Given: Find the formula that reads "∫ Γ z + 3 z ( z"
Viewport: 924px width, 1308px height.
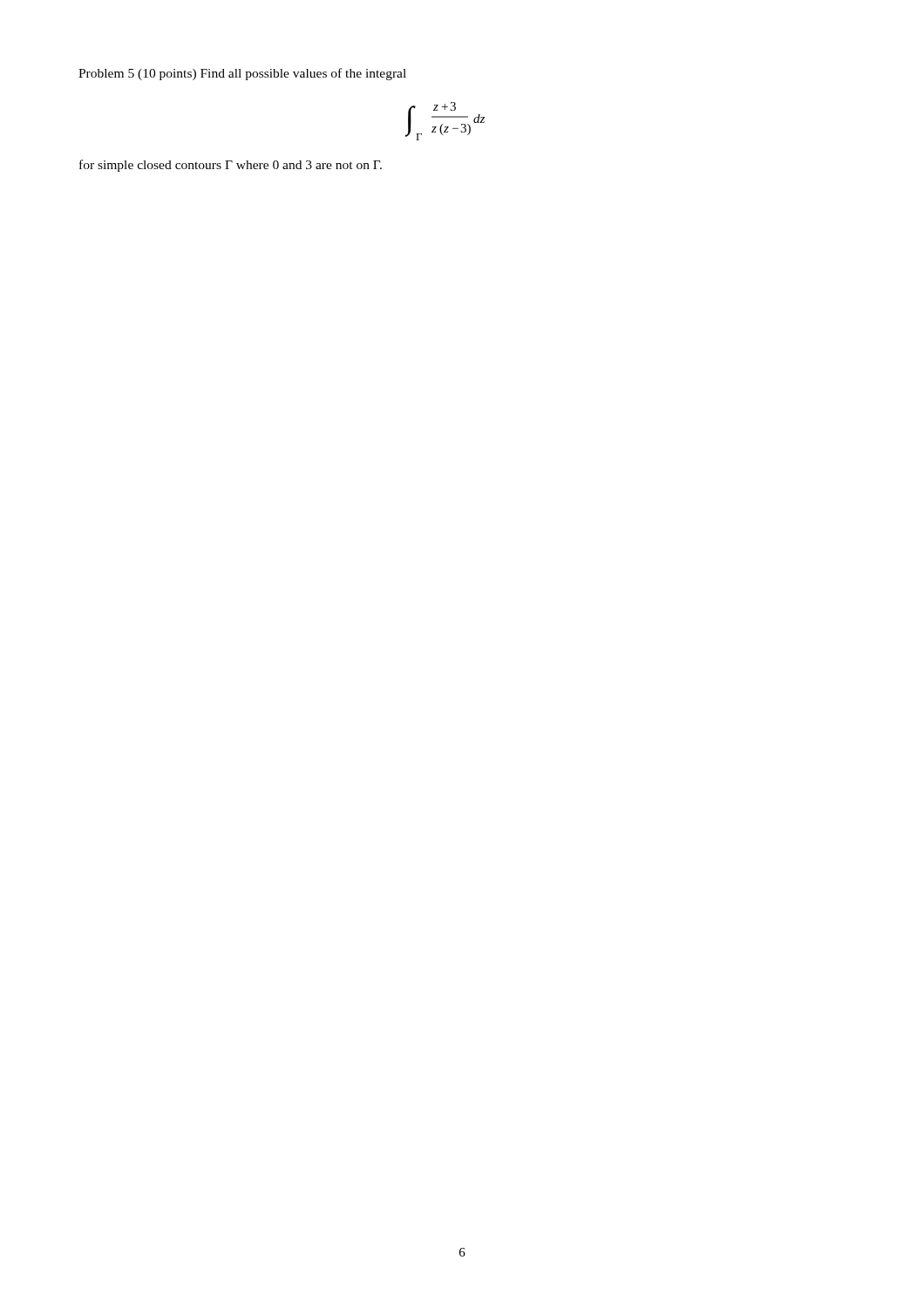Looking at the screenshot, I should click(x=462, y=119).
